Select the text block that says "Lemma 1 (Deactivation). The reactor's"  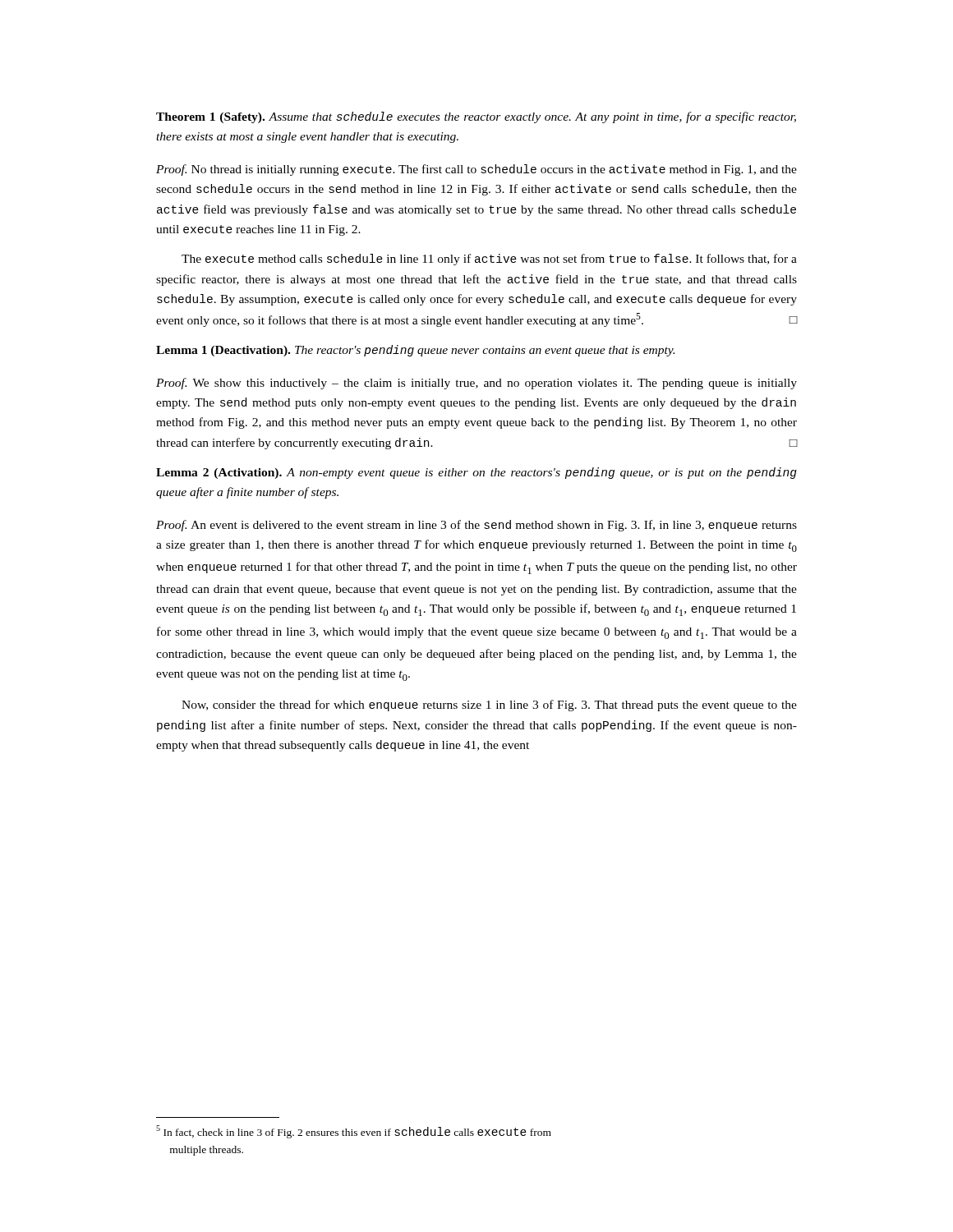476,350
